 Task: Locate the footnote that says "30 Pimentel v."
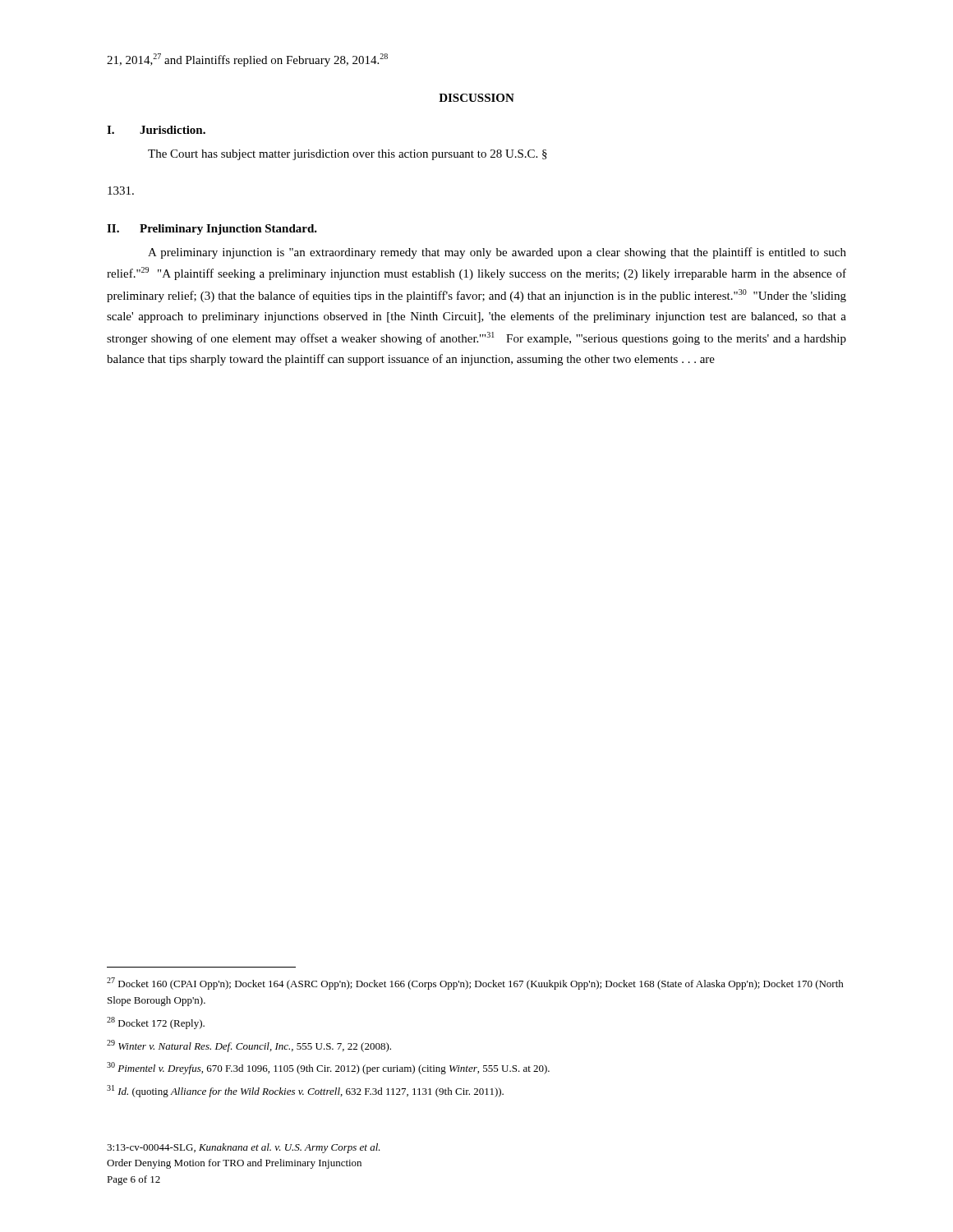coord(328,1068)
